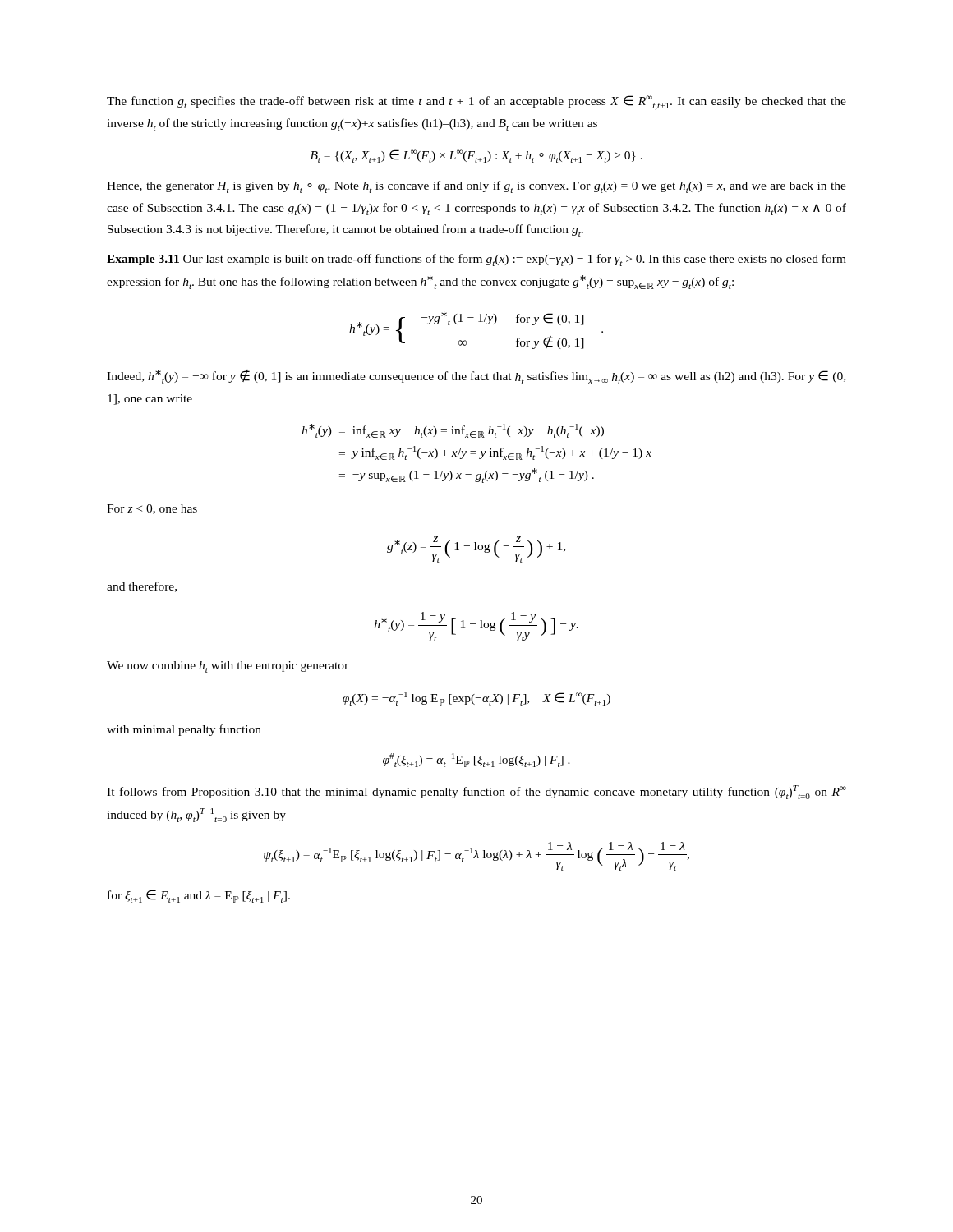Navigate to the text starting "for ξt+1 ∈ Et+1 and λ ="
The height and width of the screenshot is (1232, 953).
click(199, 896)
